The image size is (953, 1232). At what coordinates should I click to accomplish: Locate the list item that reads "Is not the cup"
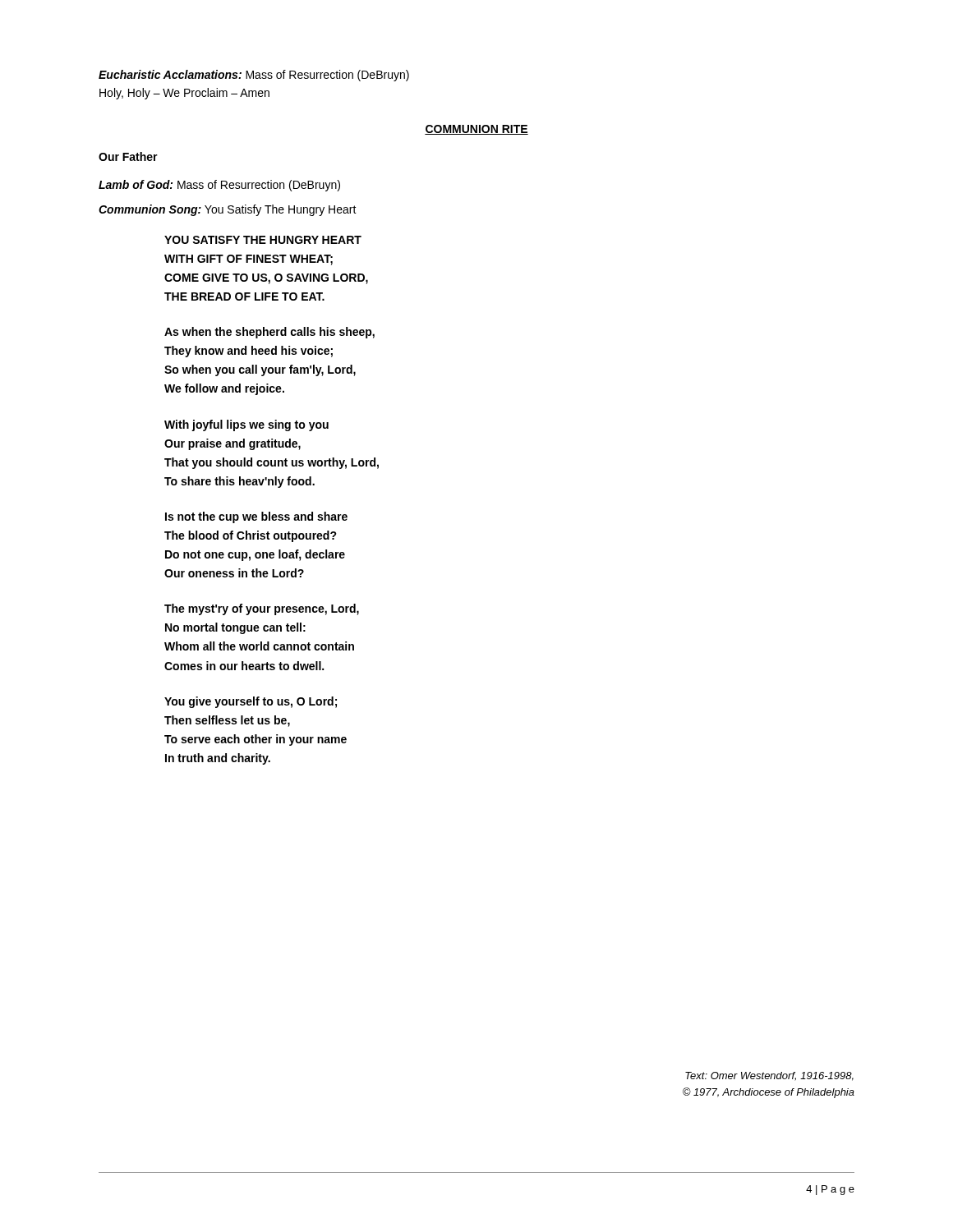point(256,545)
